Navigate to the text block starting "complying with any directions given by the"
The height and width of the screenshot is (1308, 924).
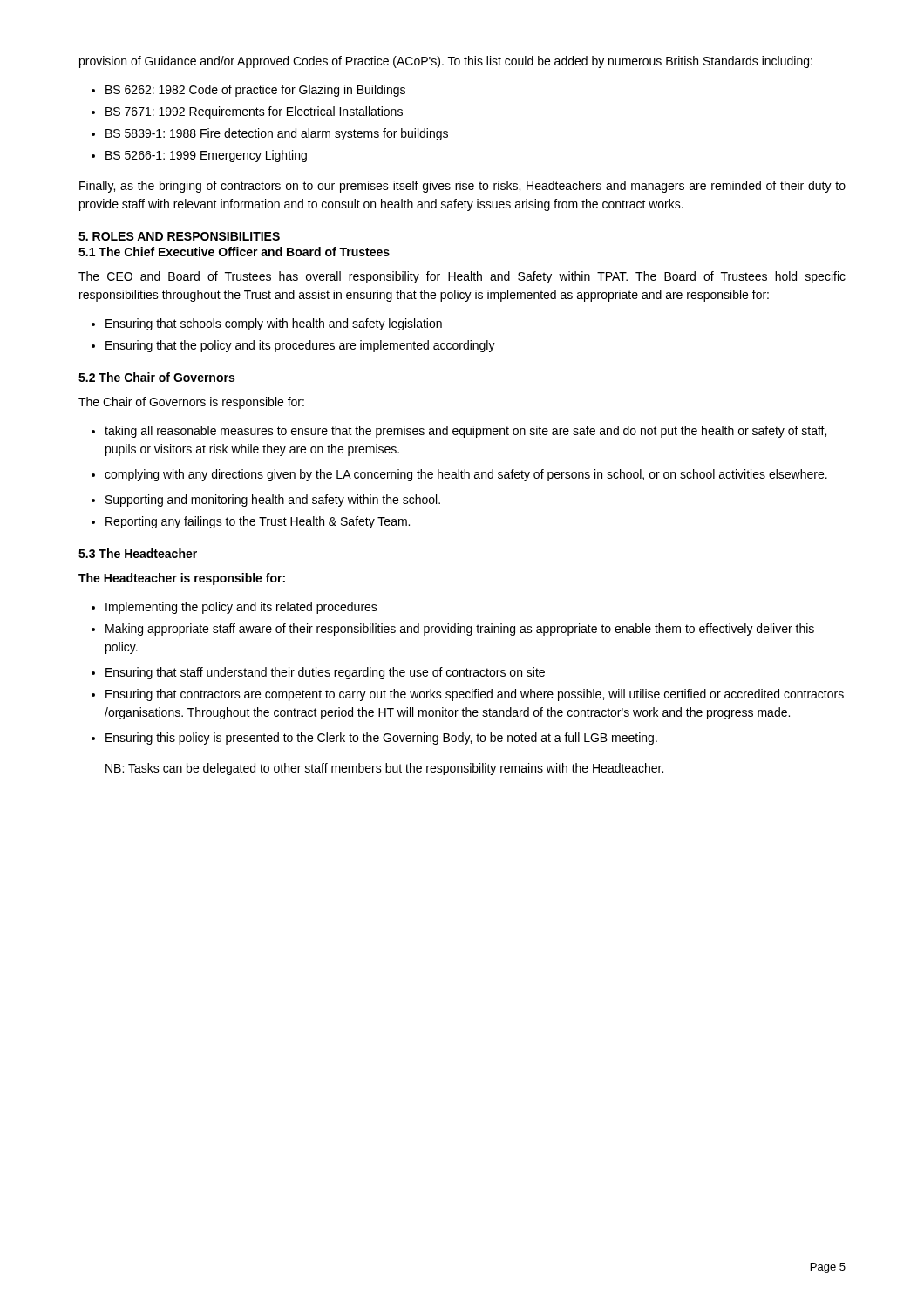click(466, 474)
